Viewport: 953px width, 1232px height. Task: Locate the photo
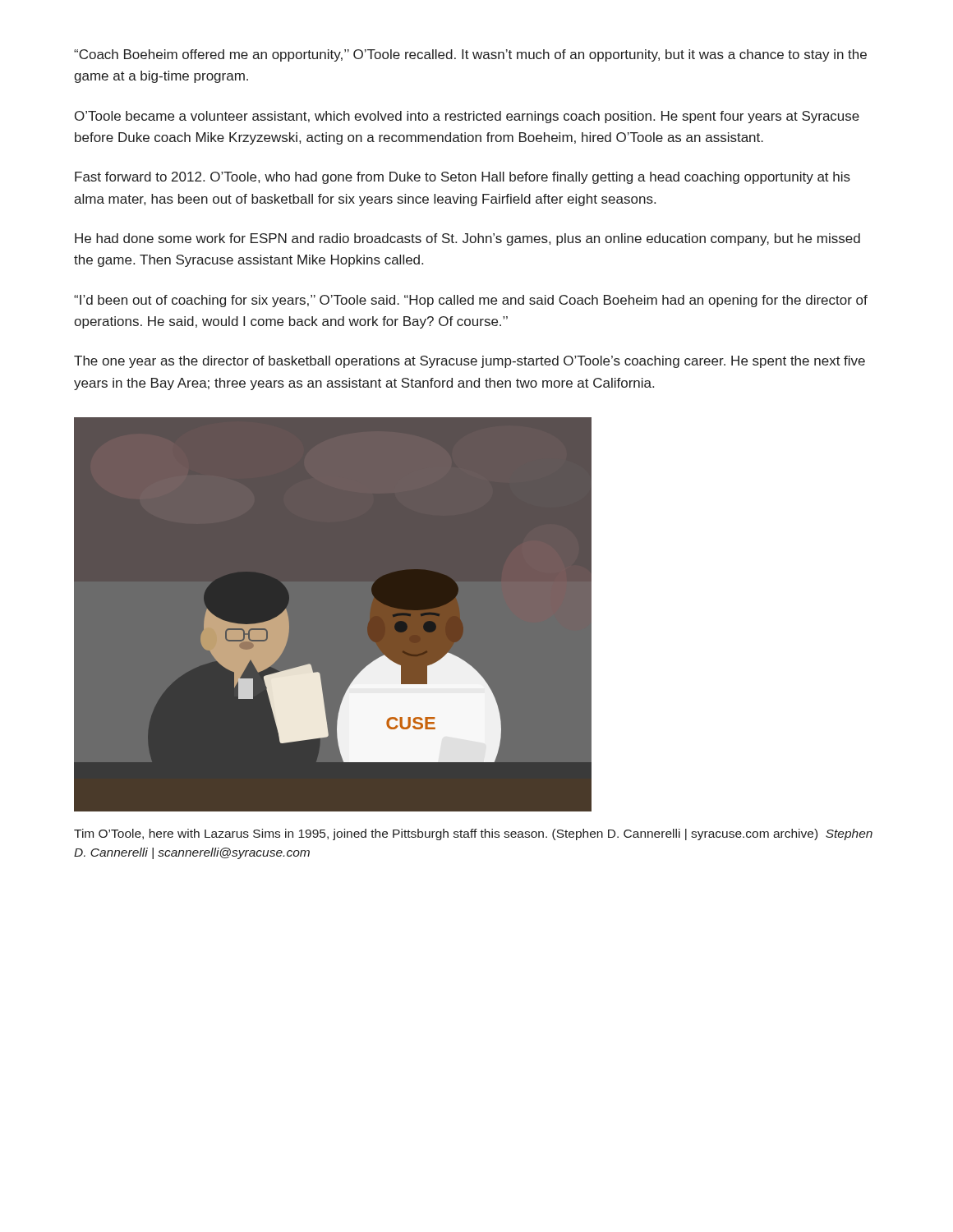coord(333,617)
